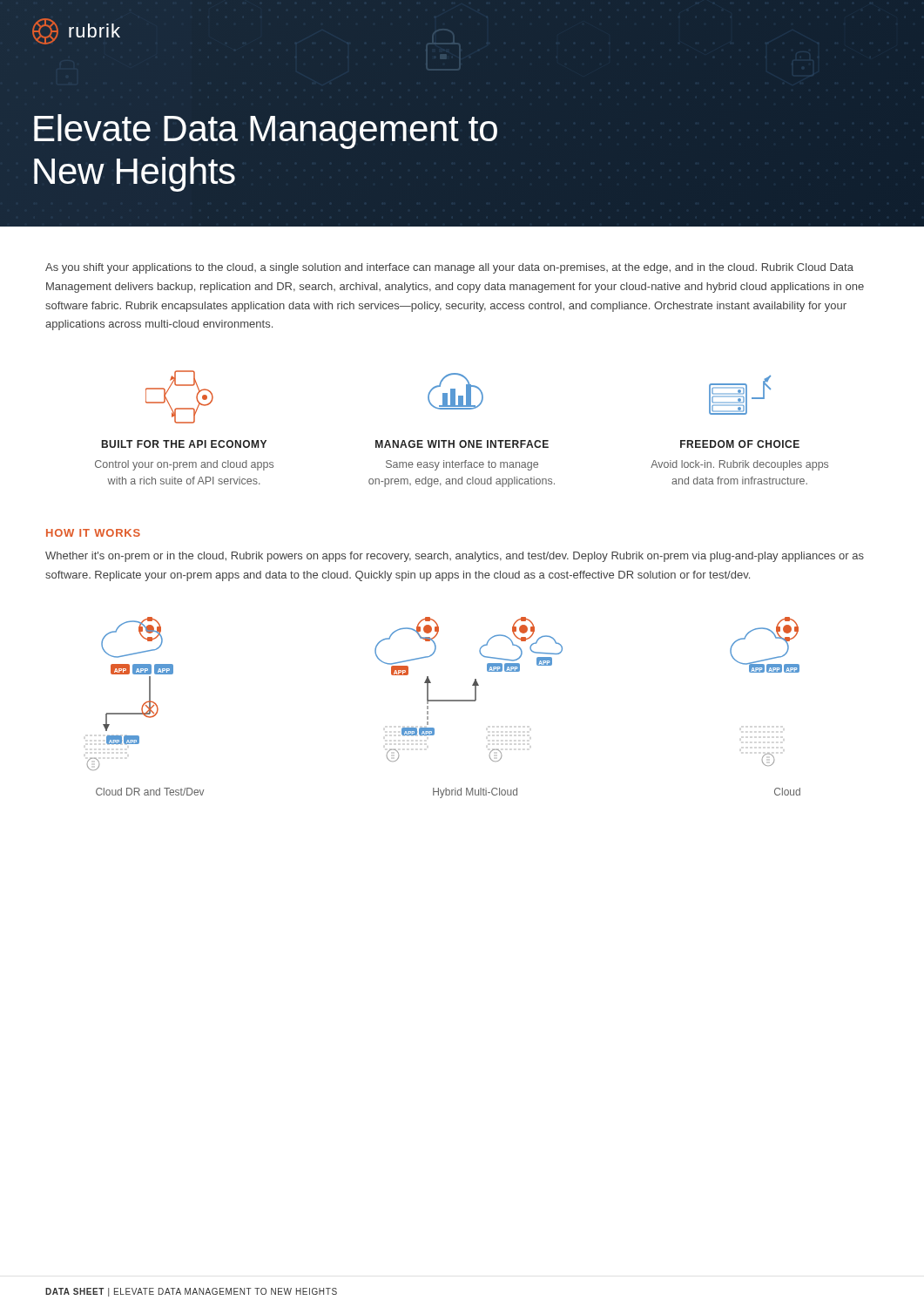Find the block starting "As you shift your applications to the"
The image size is (924, 1307).
coord(455,296)
